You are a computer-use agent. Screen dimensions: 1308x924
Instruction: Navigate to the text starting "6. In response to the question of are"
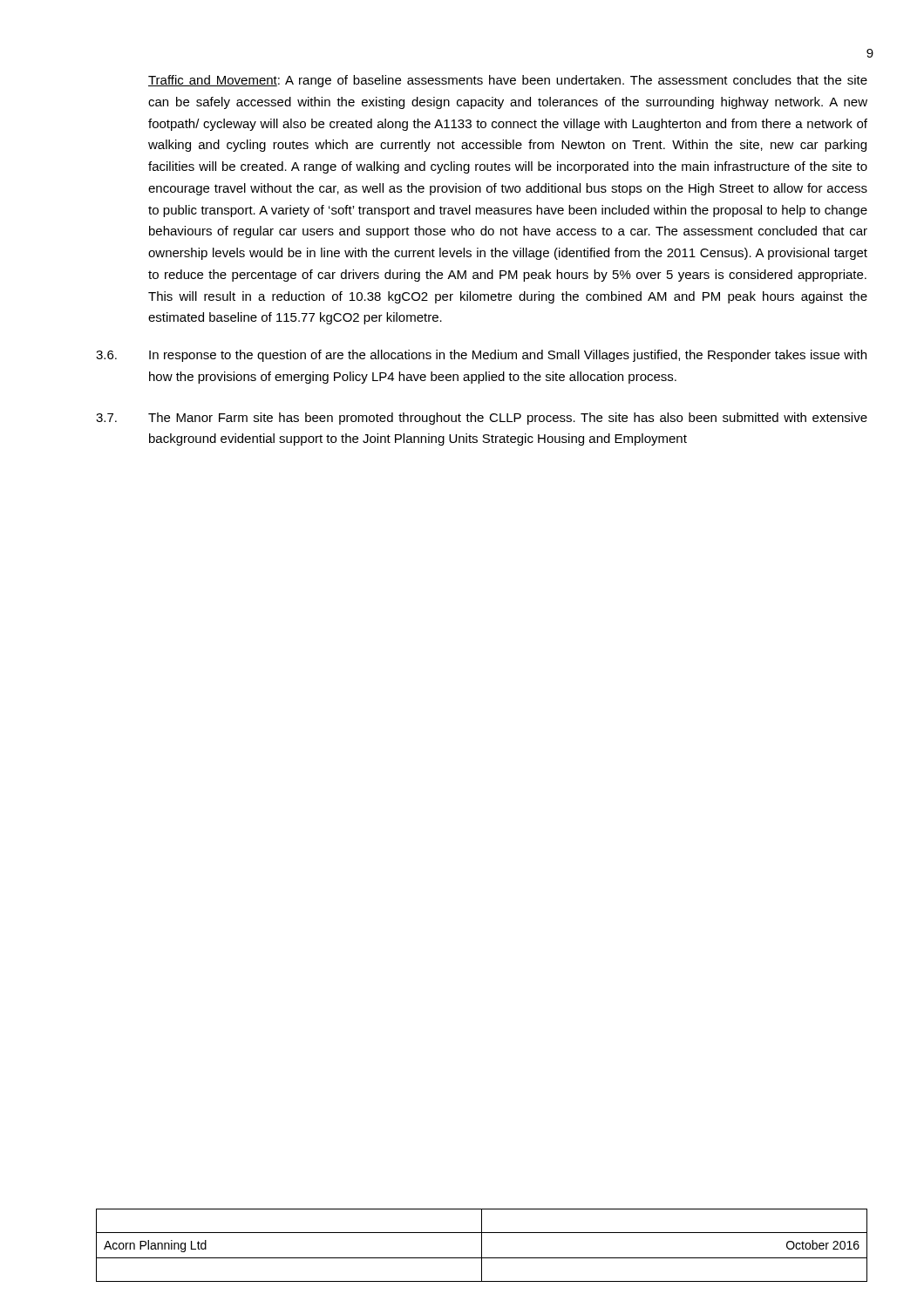coord(482,366)
